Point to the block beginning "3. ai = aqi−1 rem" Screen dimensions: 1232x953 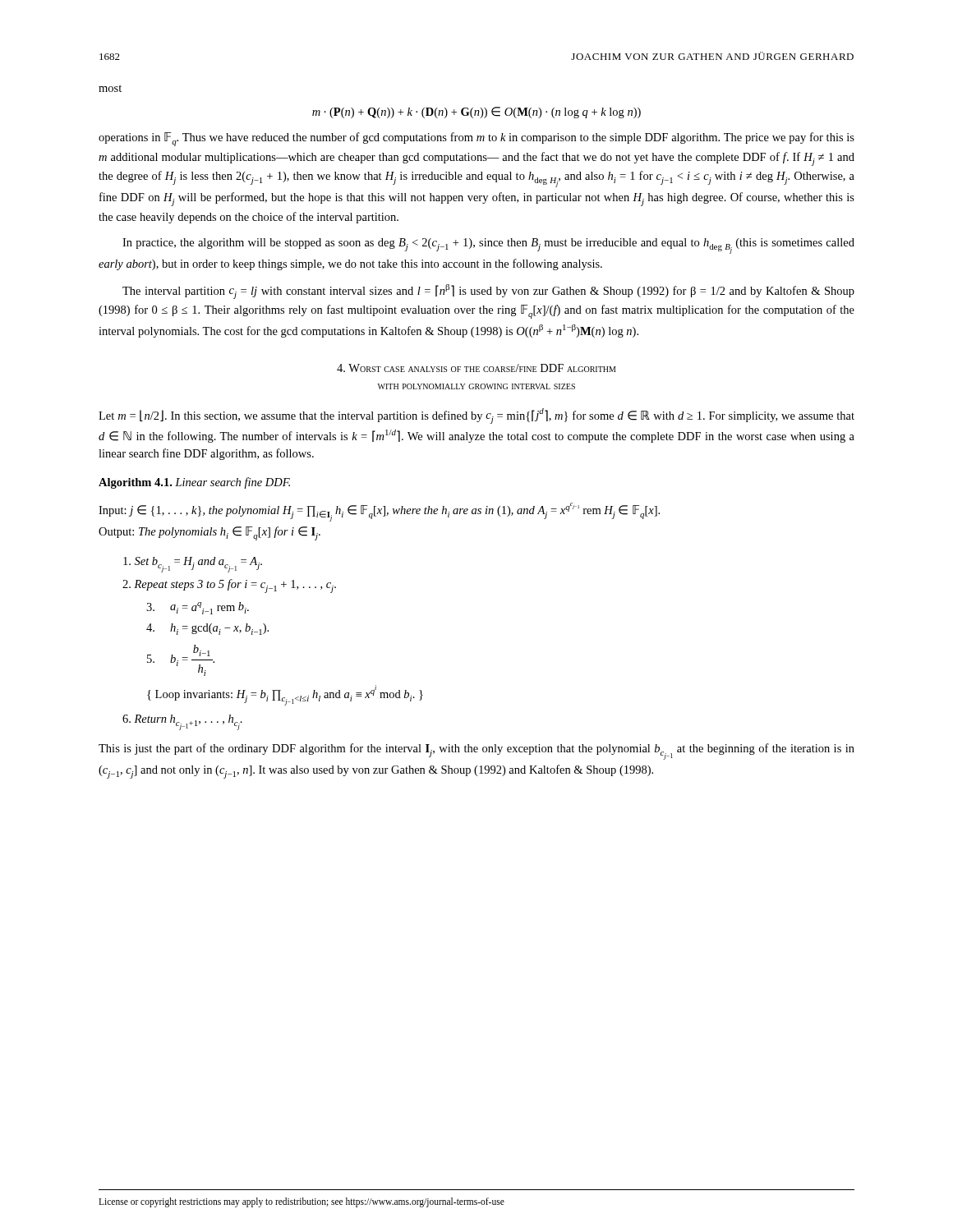pos(198,606)
